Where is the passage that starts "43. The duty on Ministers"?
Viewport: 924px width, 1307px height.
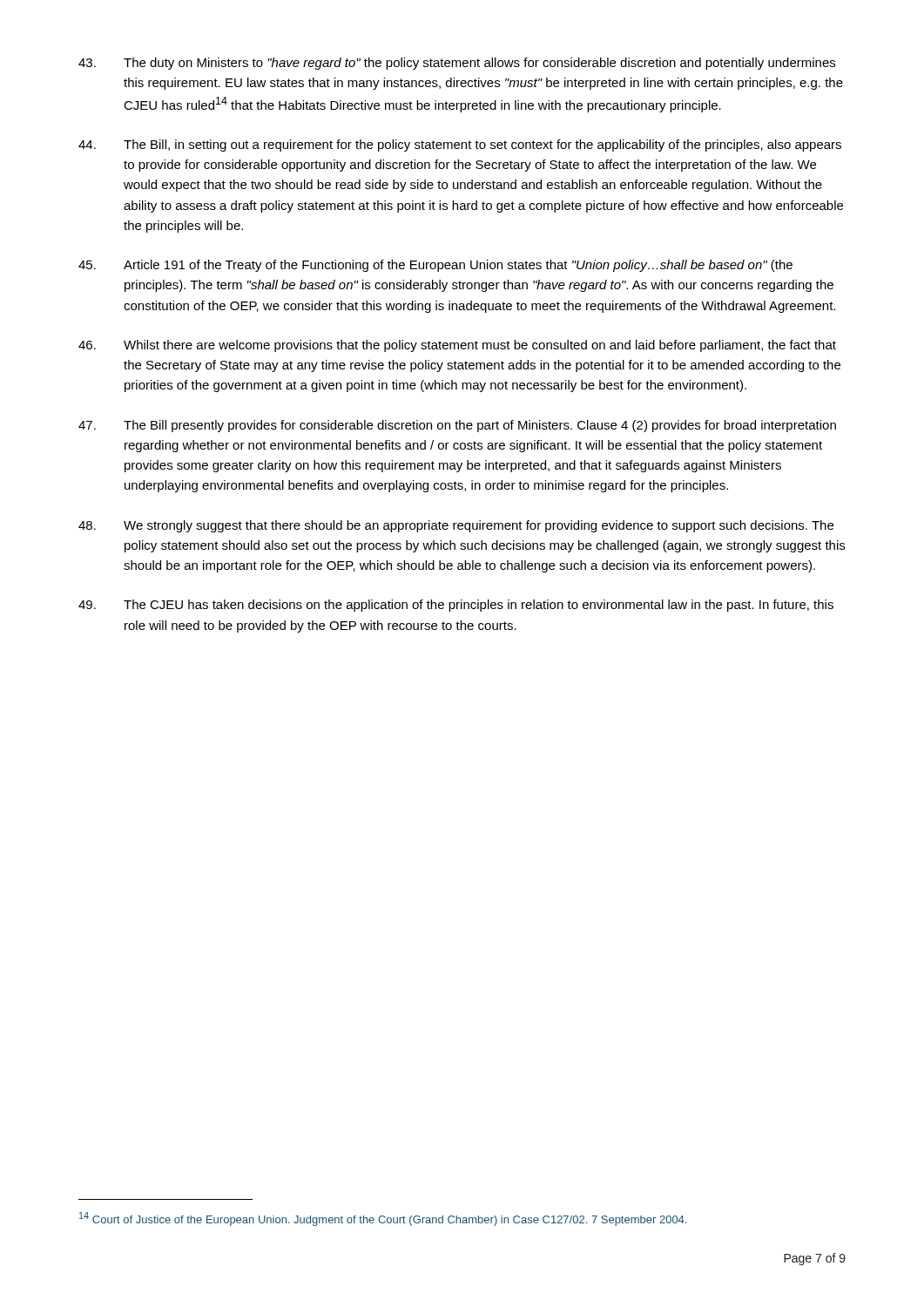point(462,84)
